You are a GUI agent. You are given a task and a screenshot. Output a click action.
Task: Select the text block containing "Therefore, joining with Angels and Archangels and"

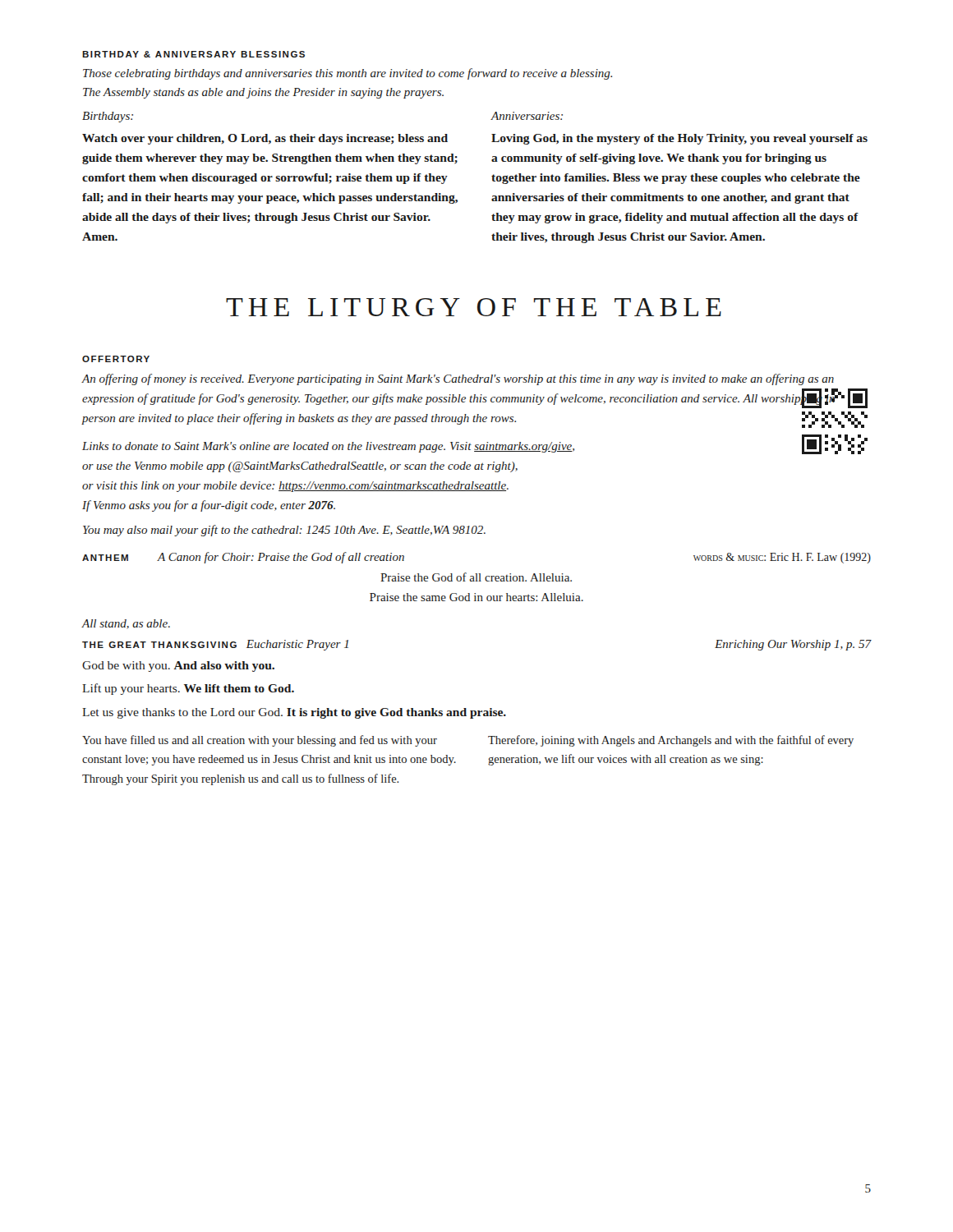(671, 750)
